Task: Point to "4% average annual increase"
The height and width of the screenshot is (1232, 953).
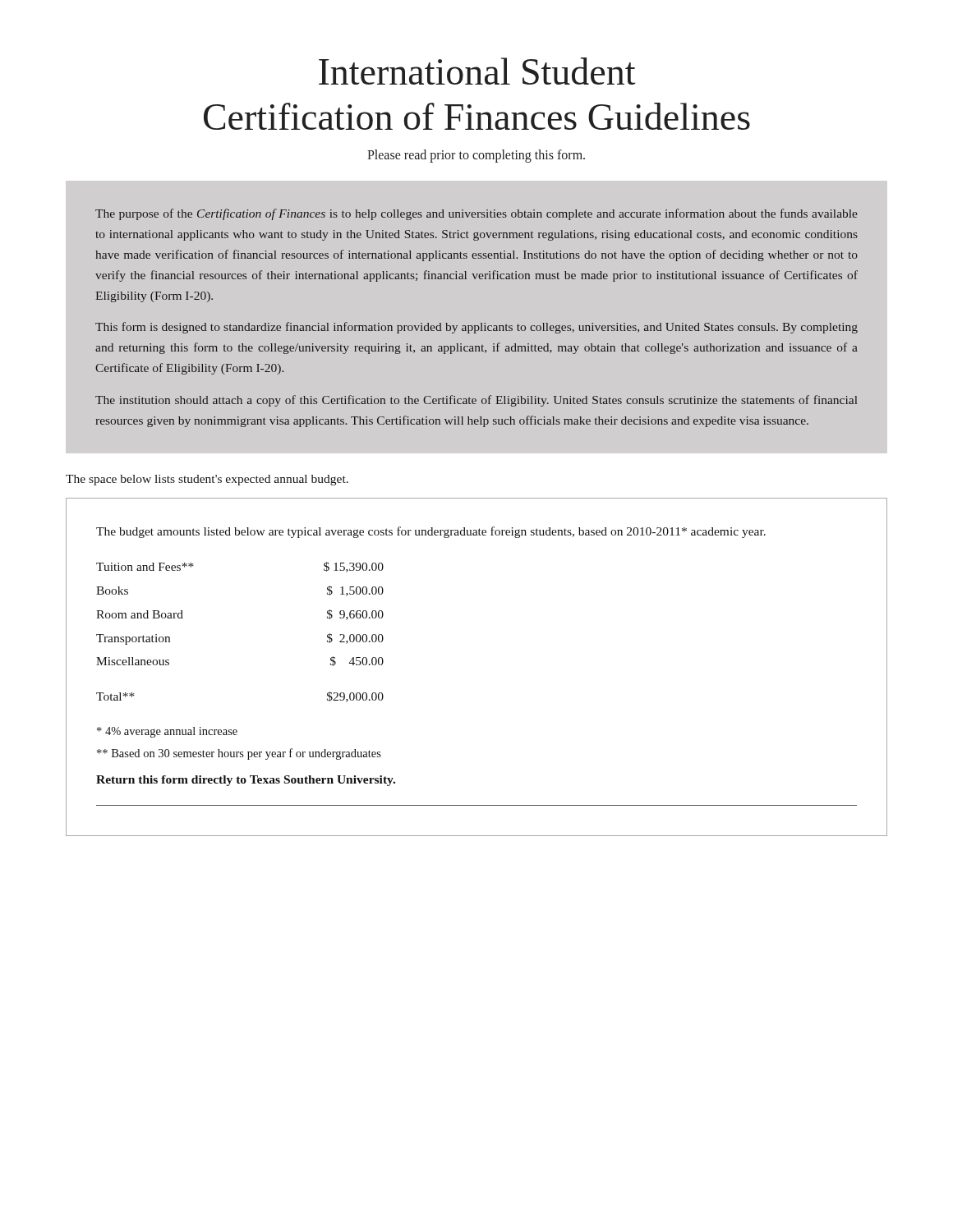Action: pyautogui.click(x=167, y=731)
